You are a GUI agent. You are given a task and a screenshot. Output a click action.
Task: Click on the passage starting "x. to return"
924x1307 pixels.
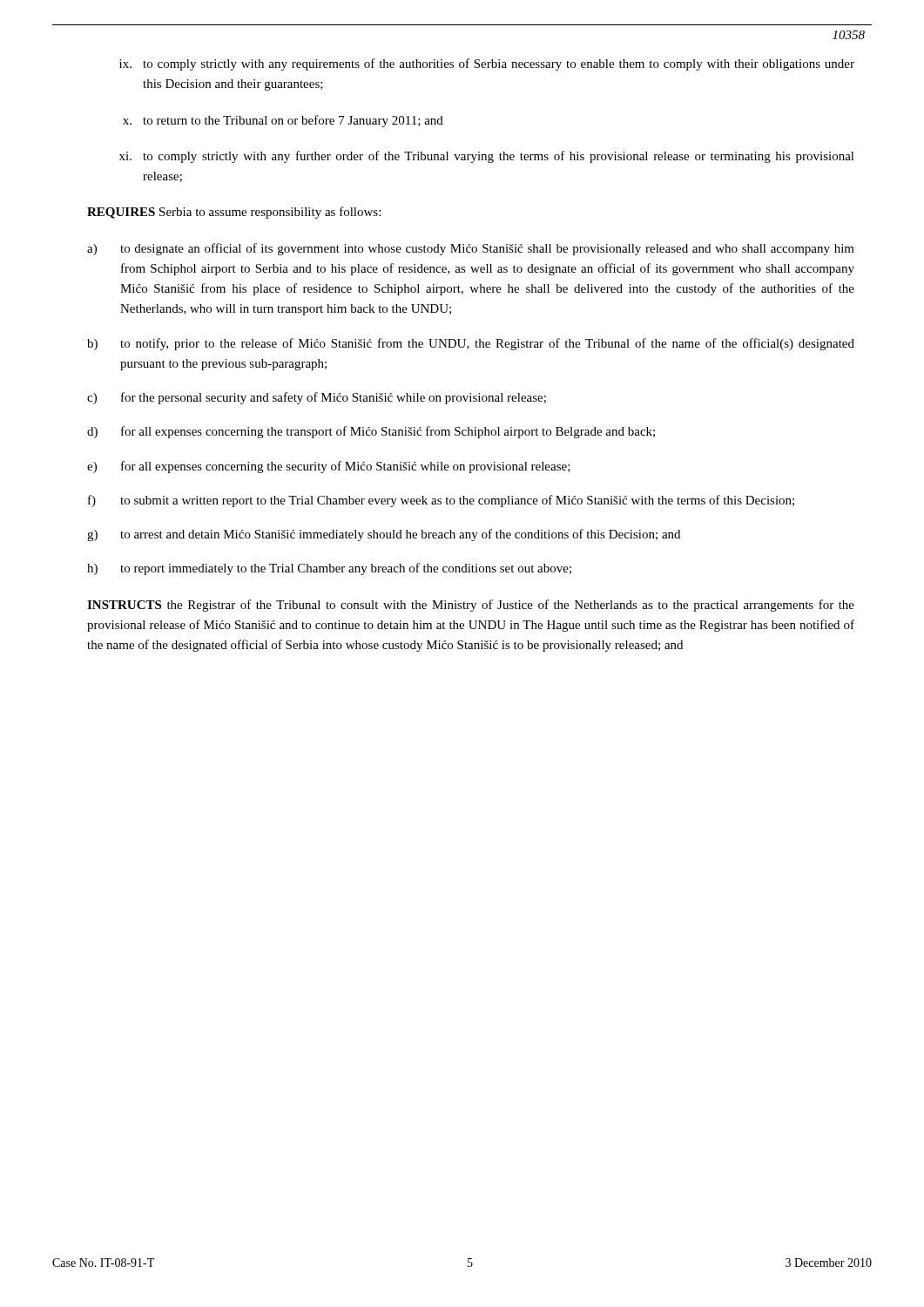coord(283,121)
